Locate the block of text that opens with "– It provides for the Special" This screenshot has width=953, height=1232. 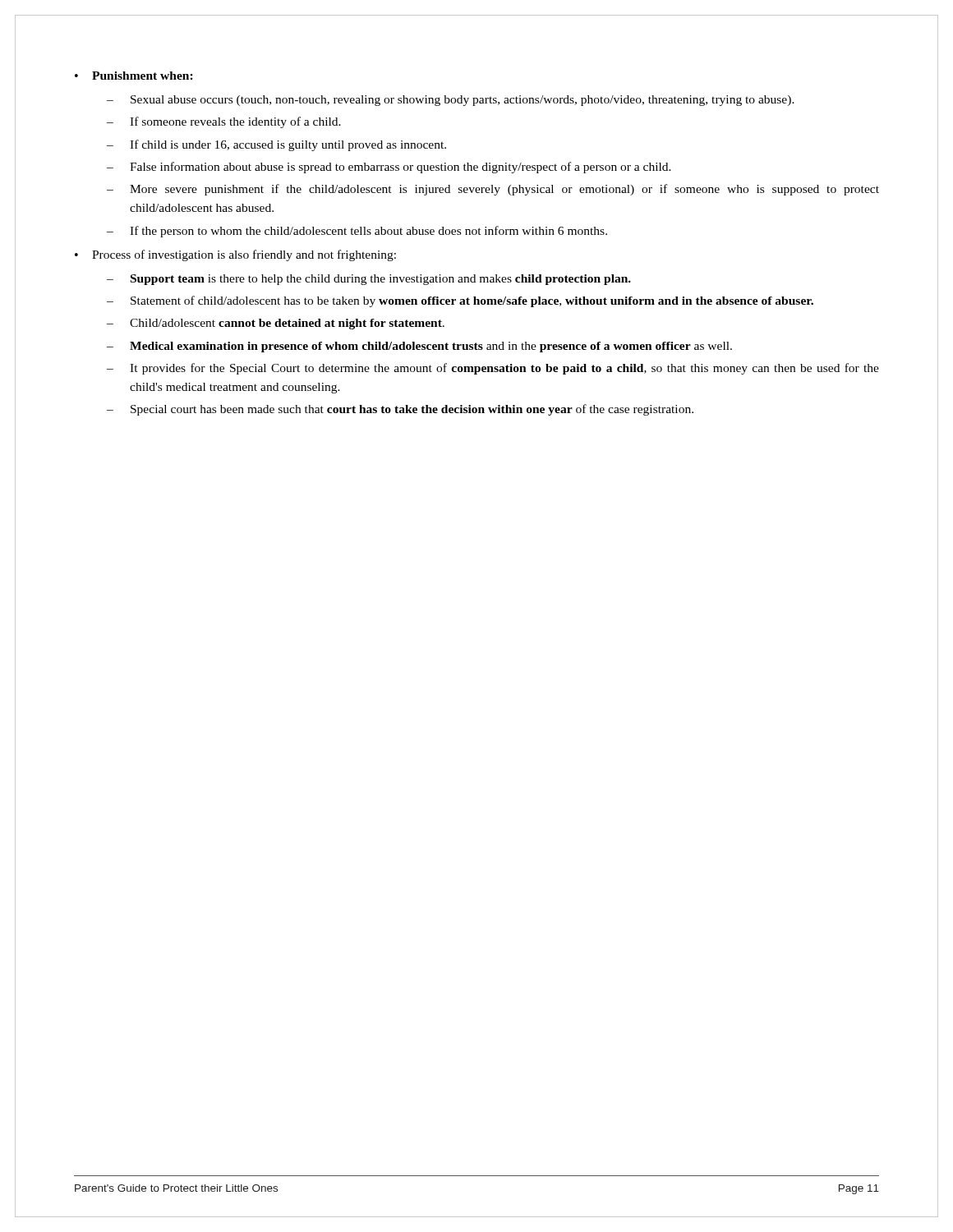(493, 377)
